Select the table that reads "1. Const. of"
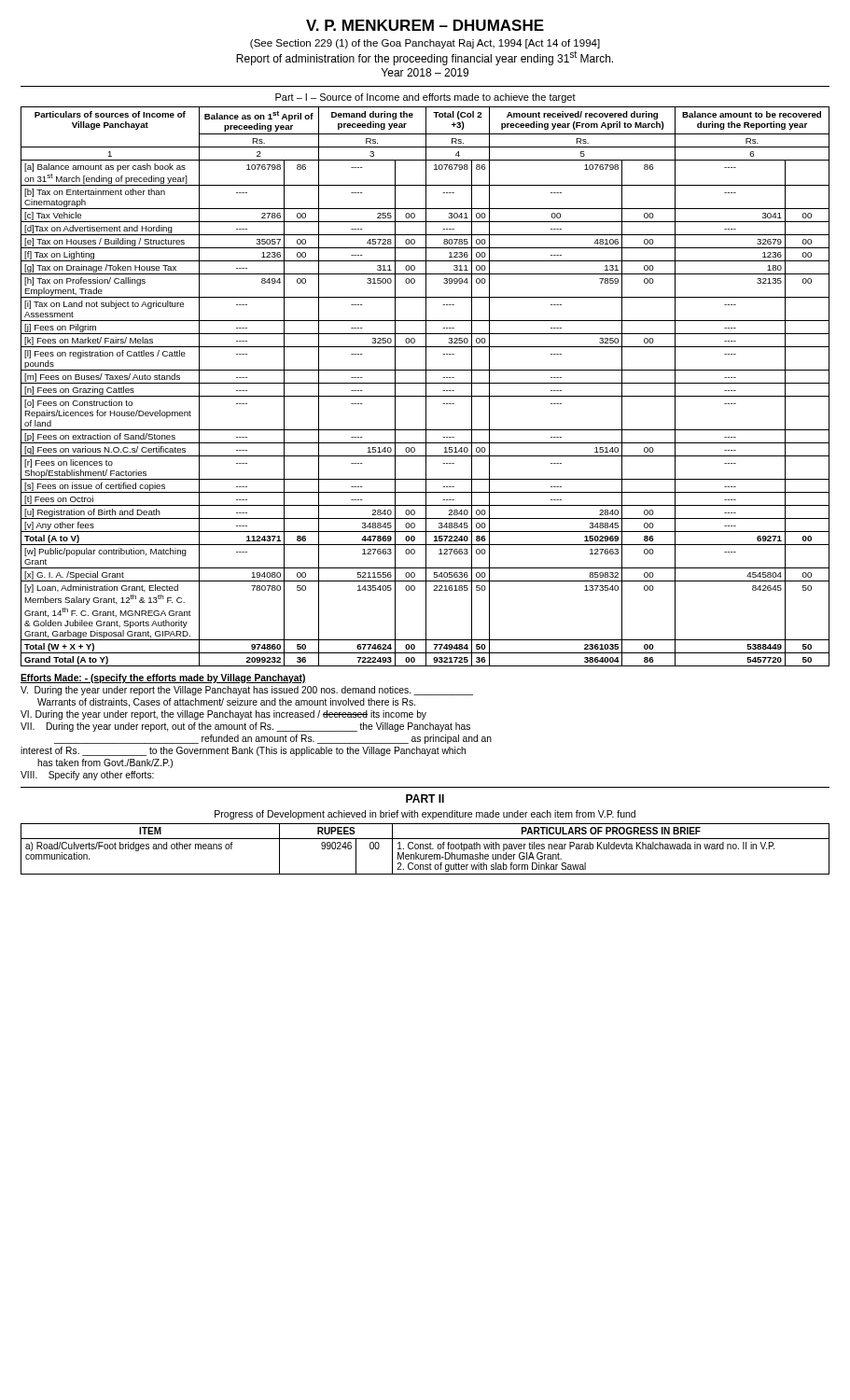Viewport: 850px width, 1400px height. pyautogui.click(x=425, y=849)
